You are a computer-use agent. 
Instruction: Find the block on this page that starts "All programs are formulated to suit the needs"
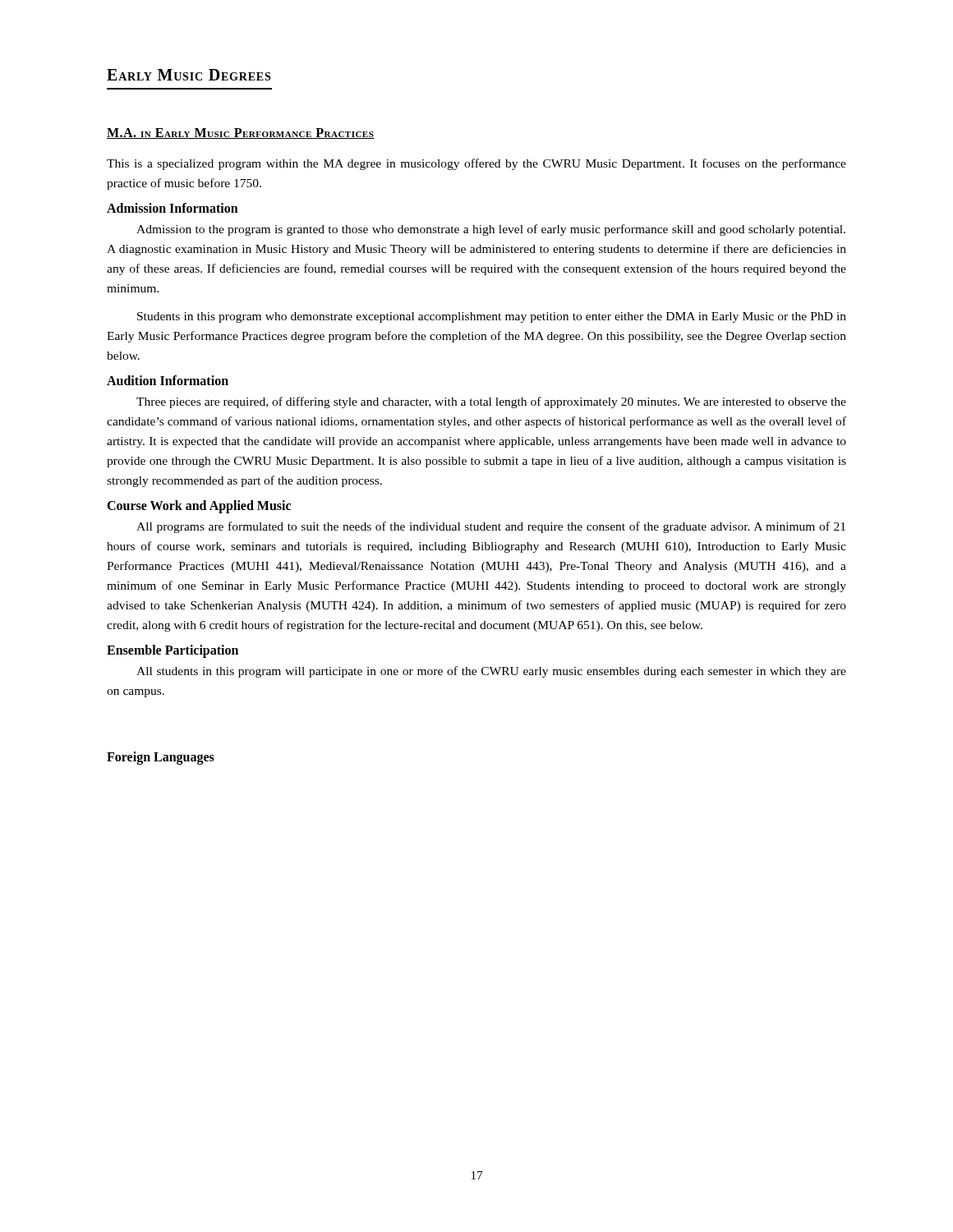point(476,576)
